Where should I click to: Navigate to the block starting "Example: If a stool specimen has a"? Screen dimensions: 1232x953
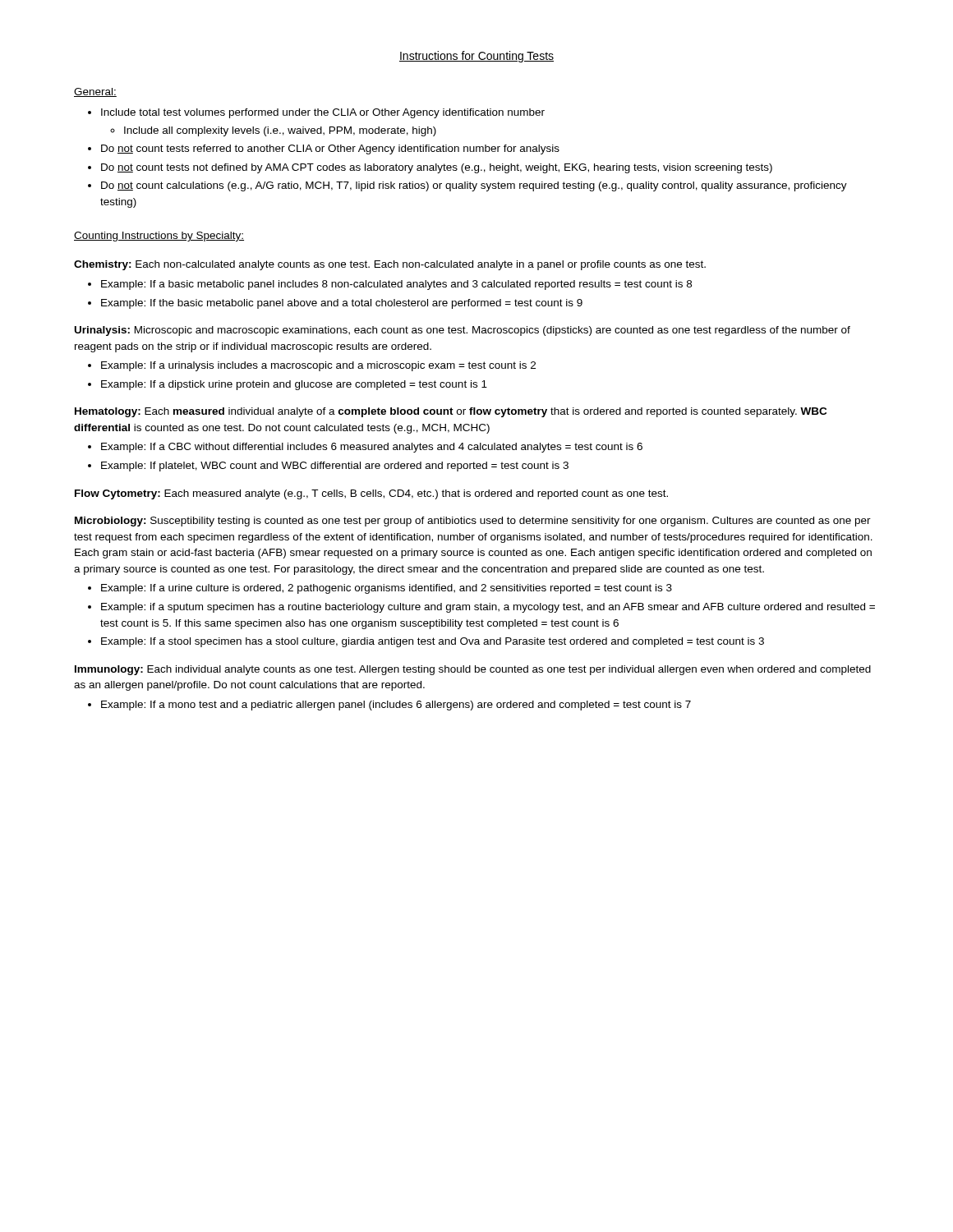[432, 641]
